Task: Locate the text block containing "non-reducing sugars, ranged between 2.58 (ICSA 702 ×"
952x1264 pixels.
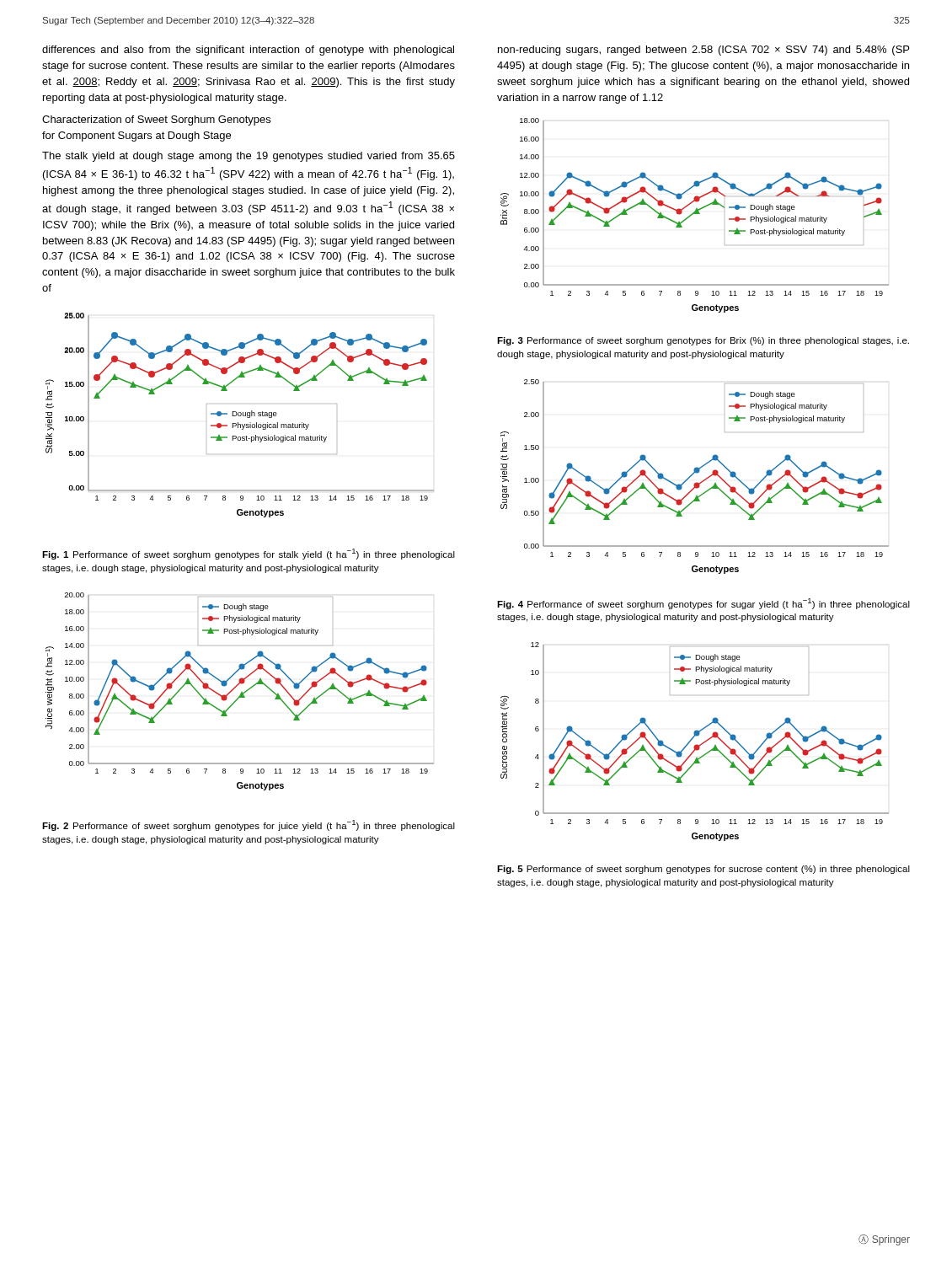Action: click(x=703, y=74)
